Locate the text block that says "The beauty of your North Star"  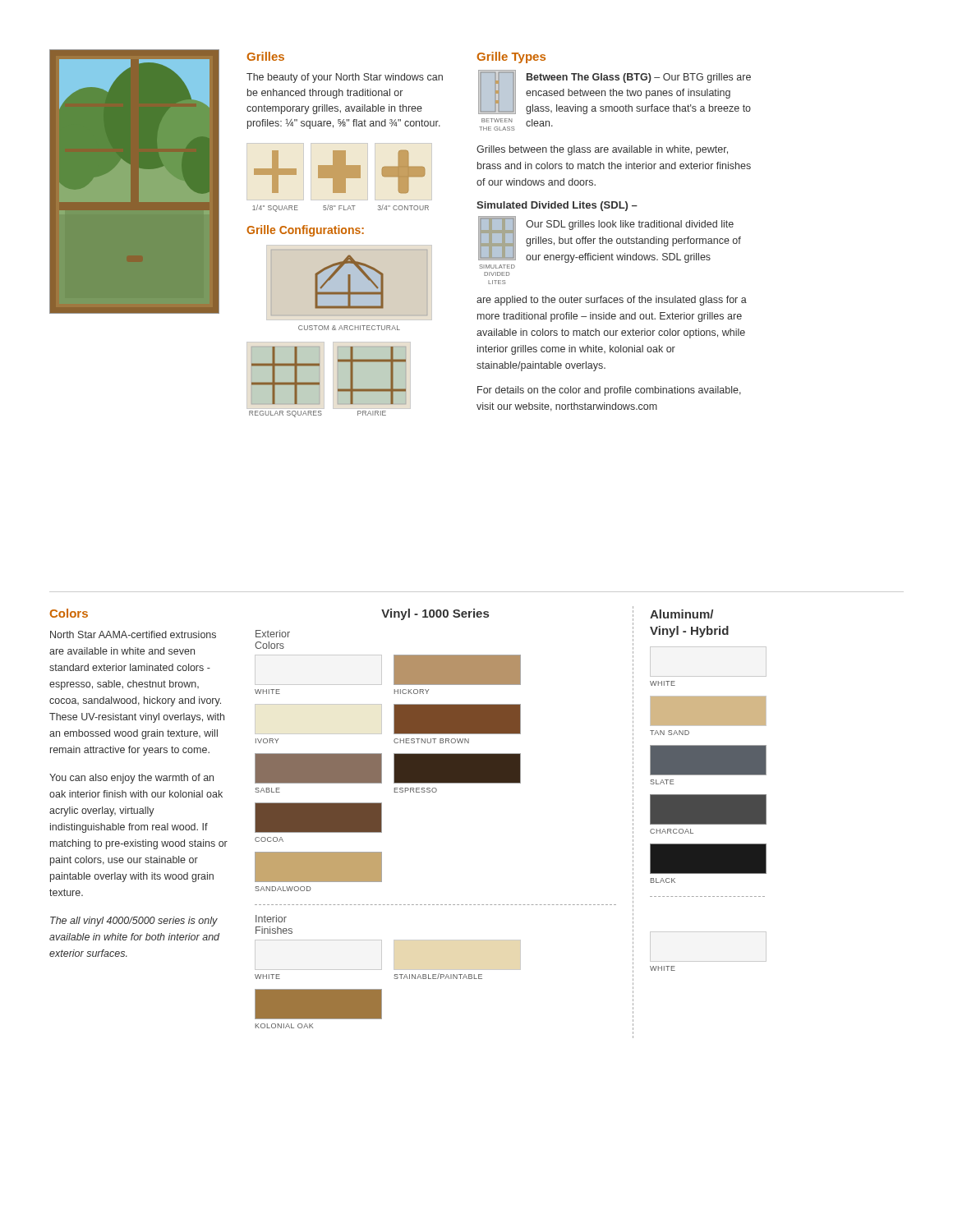coord(345,100)
